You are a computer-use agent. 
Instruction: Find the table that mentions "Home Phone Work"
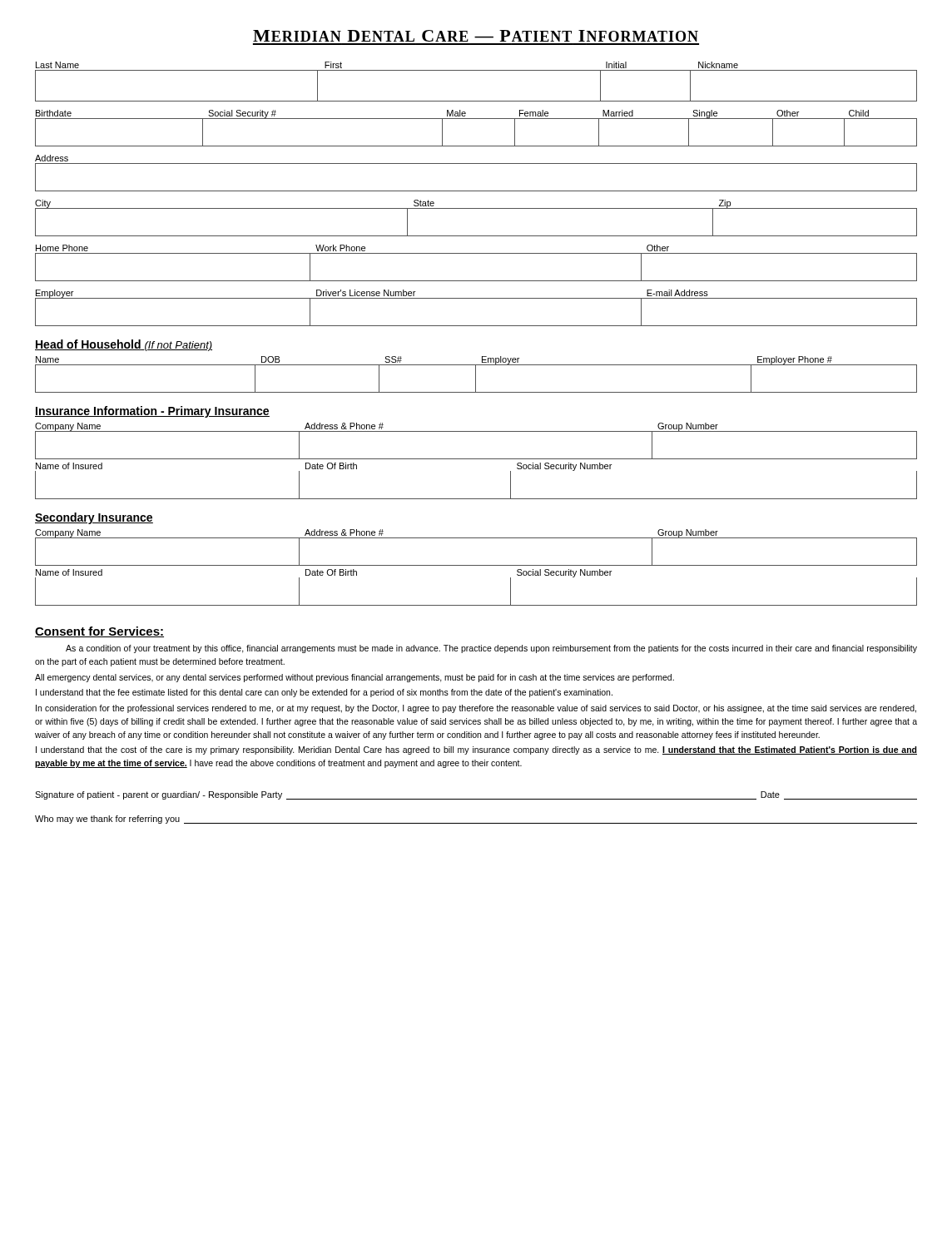(x=476, y=261)
